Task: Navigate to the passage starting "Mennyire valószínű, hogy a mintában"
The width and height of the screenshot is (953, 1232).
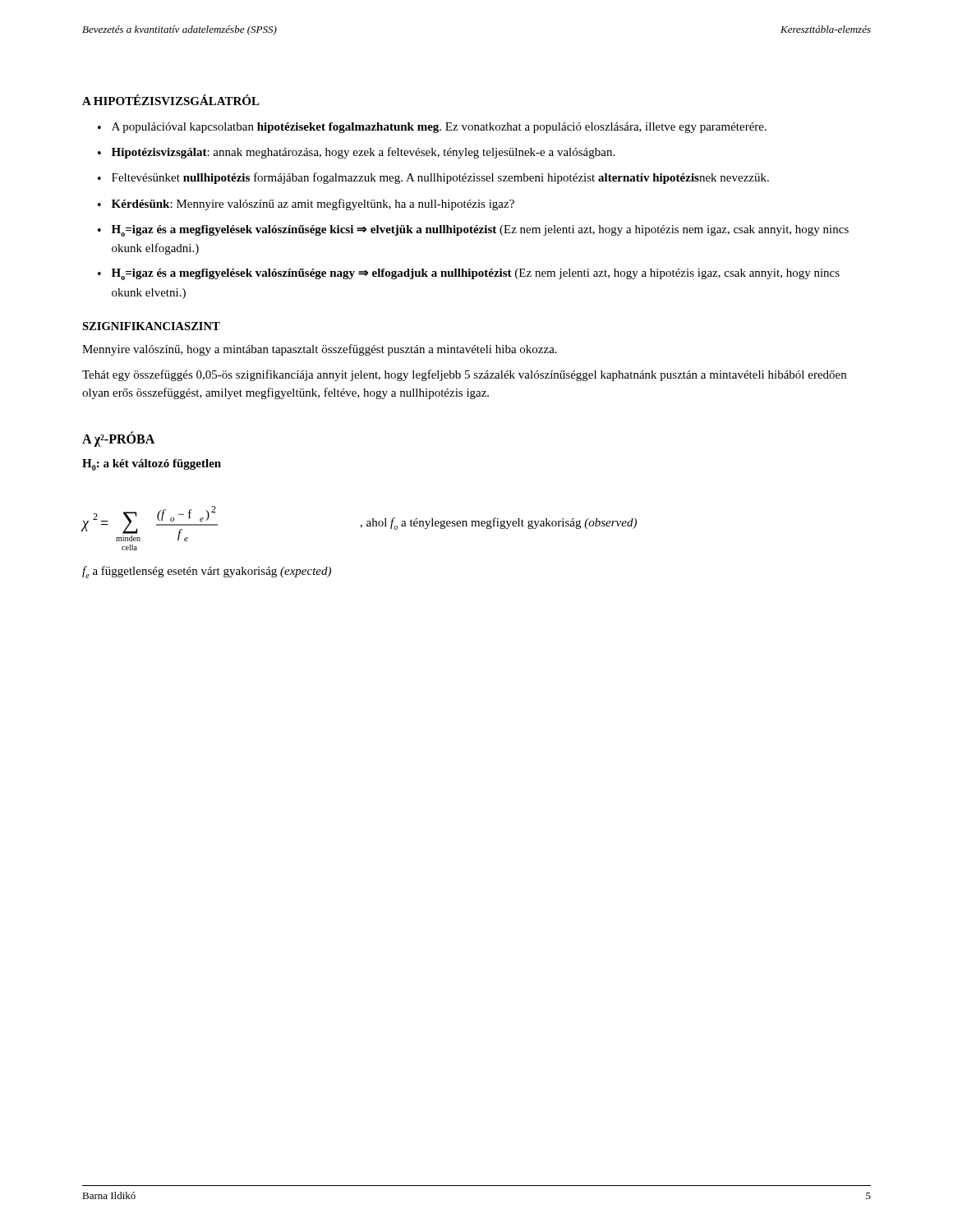Action: [320, 349]
